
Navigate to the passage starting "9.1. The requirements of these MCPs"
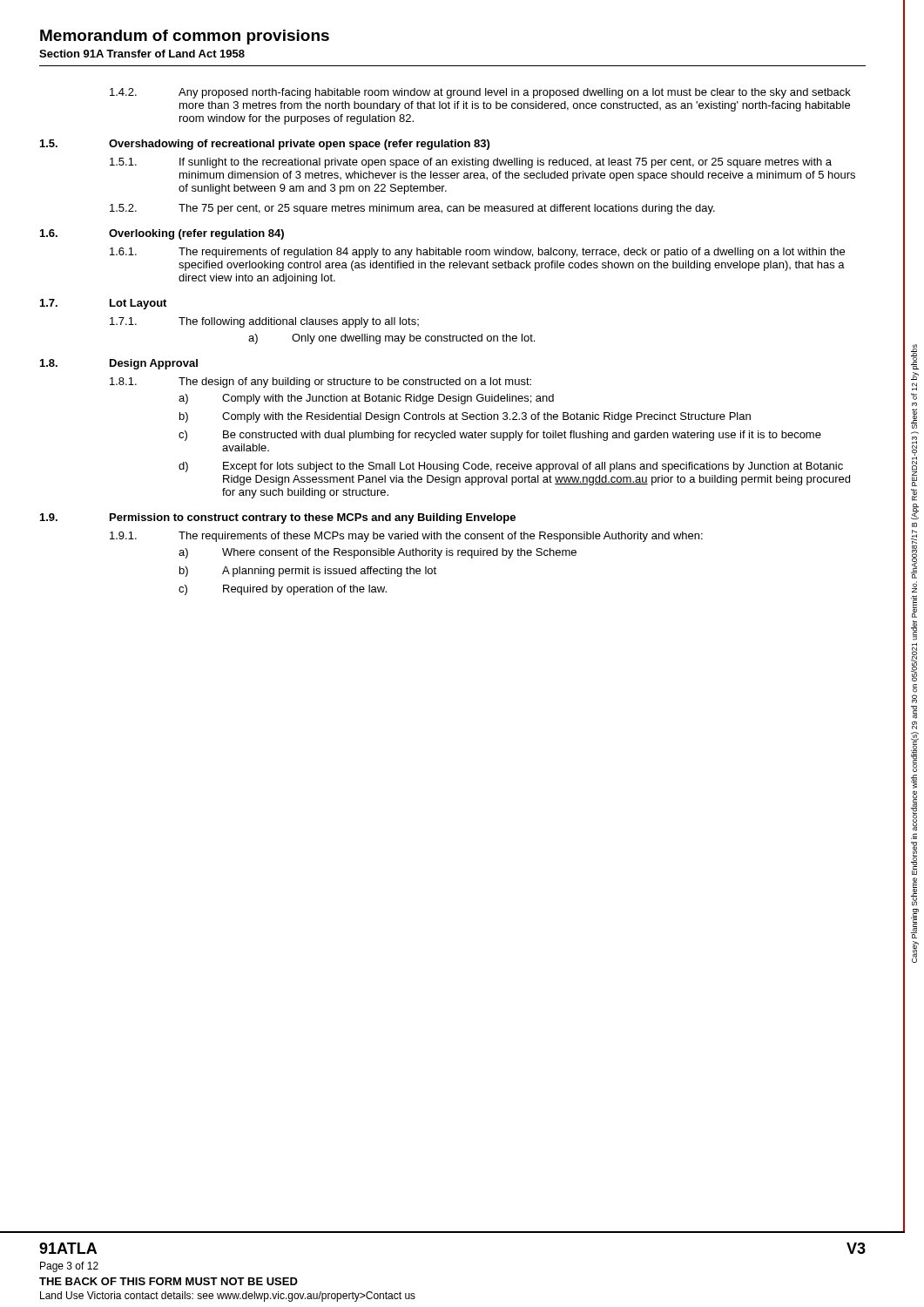[452, 562]
